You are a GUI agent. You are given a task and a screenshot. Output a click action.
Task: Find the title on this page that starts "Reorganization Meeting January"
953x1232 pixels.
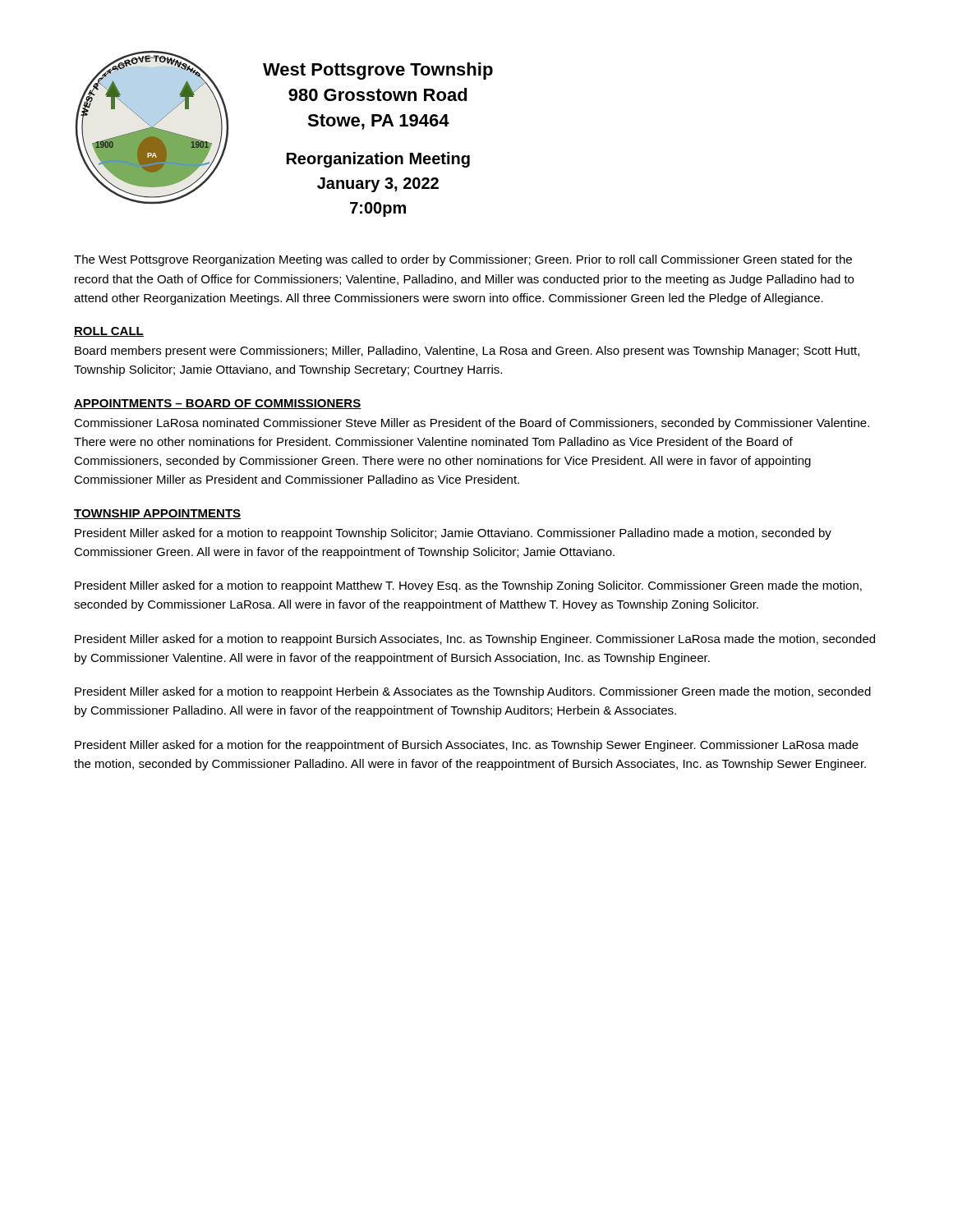pyautogui.click(x=378, y=184)
